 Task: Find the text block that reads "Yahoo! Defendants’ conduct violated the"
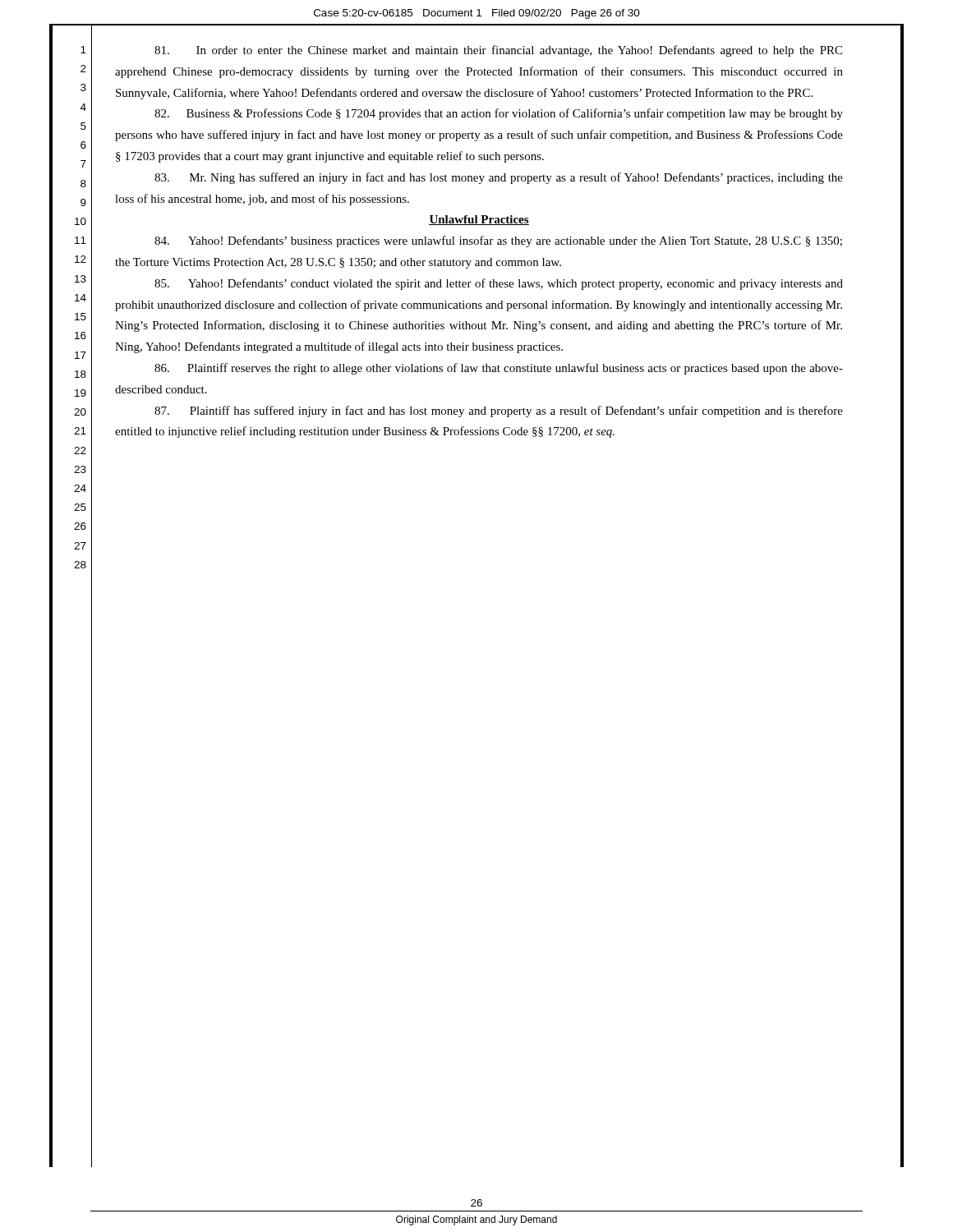pos(479,316)
